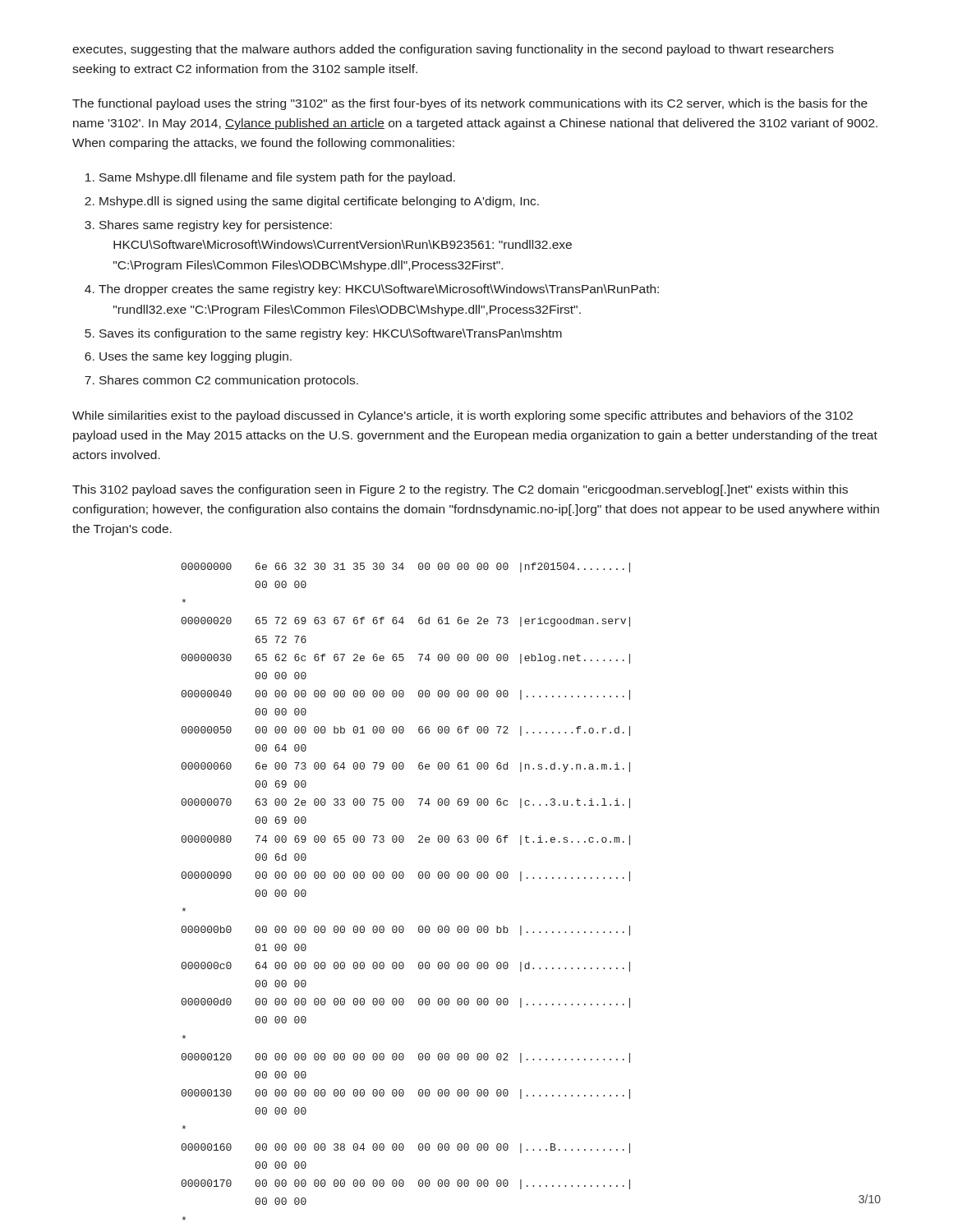Find the list item with the text "Saves its configuration to"
The width and height of the screenshot is (953, 1232).
490,334
